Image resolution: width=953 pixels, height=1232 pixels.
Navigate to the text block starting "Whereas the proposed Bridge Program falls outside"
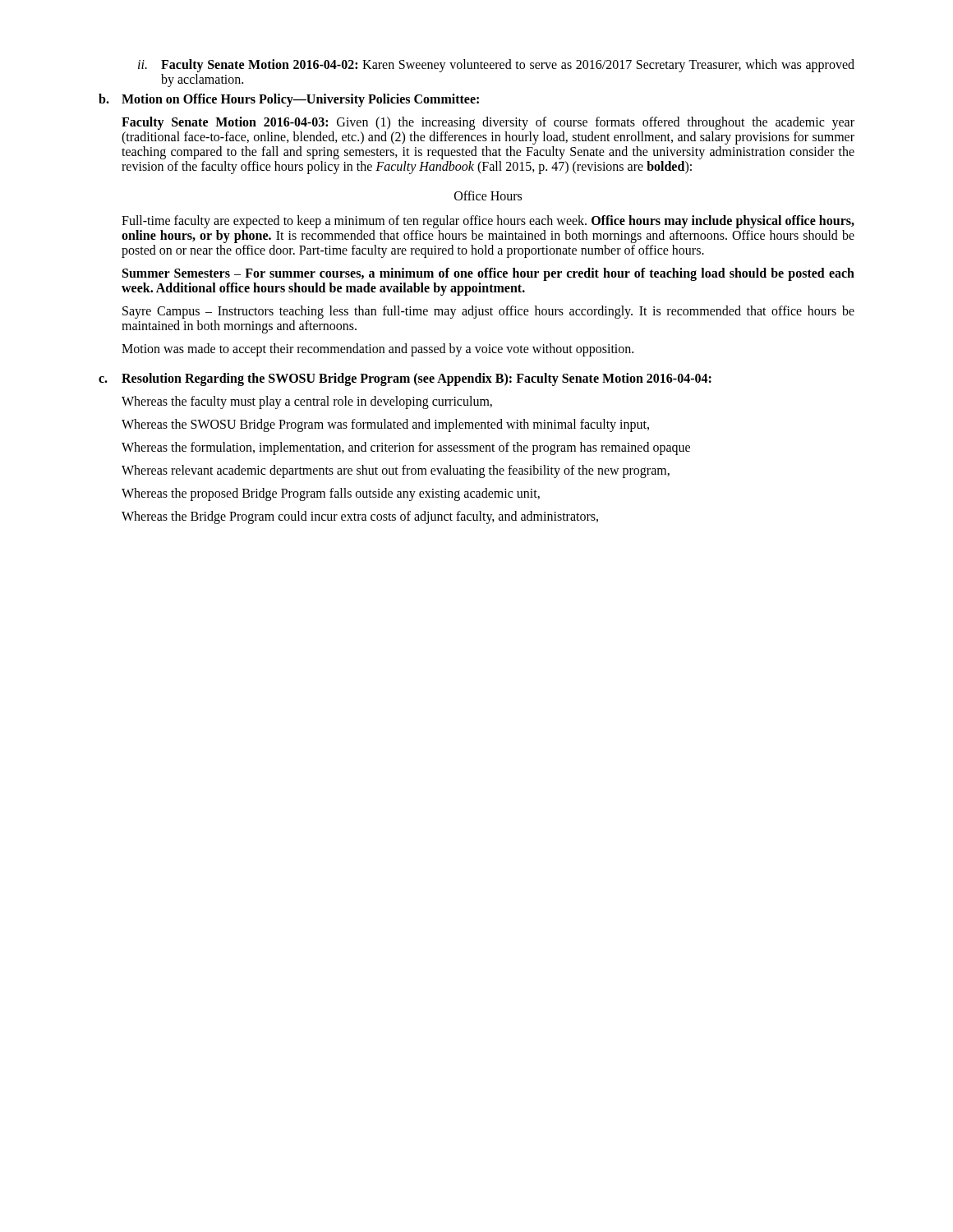pyautogui.click(x=488, y=494)
